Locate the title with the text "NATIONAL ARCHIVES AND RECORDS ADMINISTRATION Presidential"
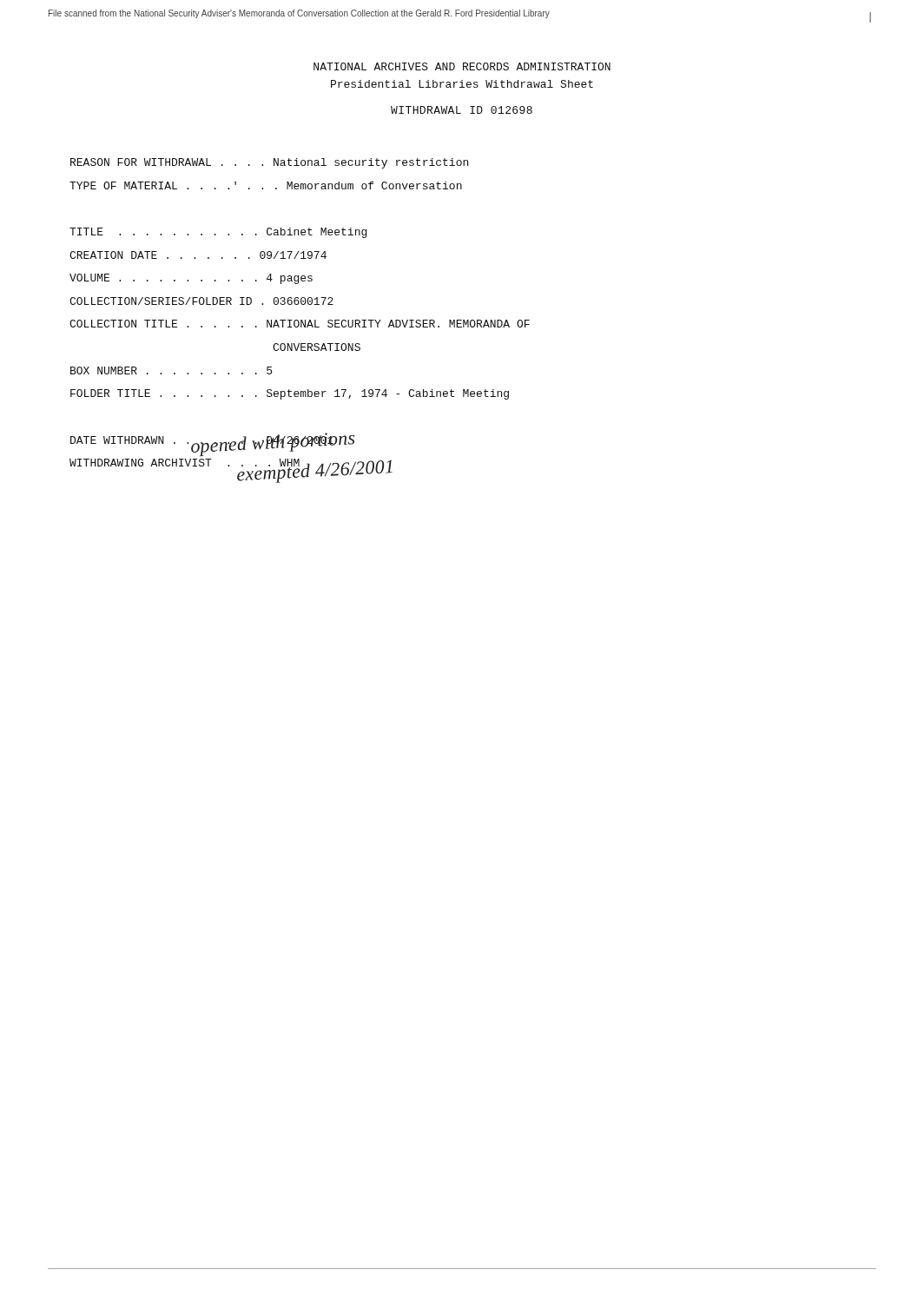Screen dimensions: 1303x924 [462, 76]
